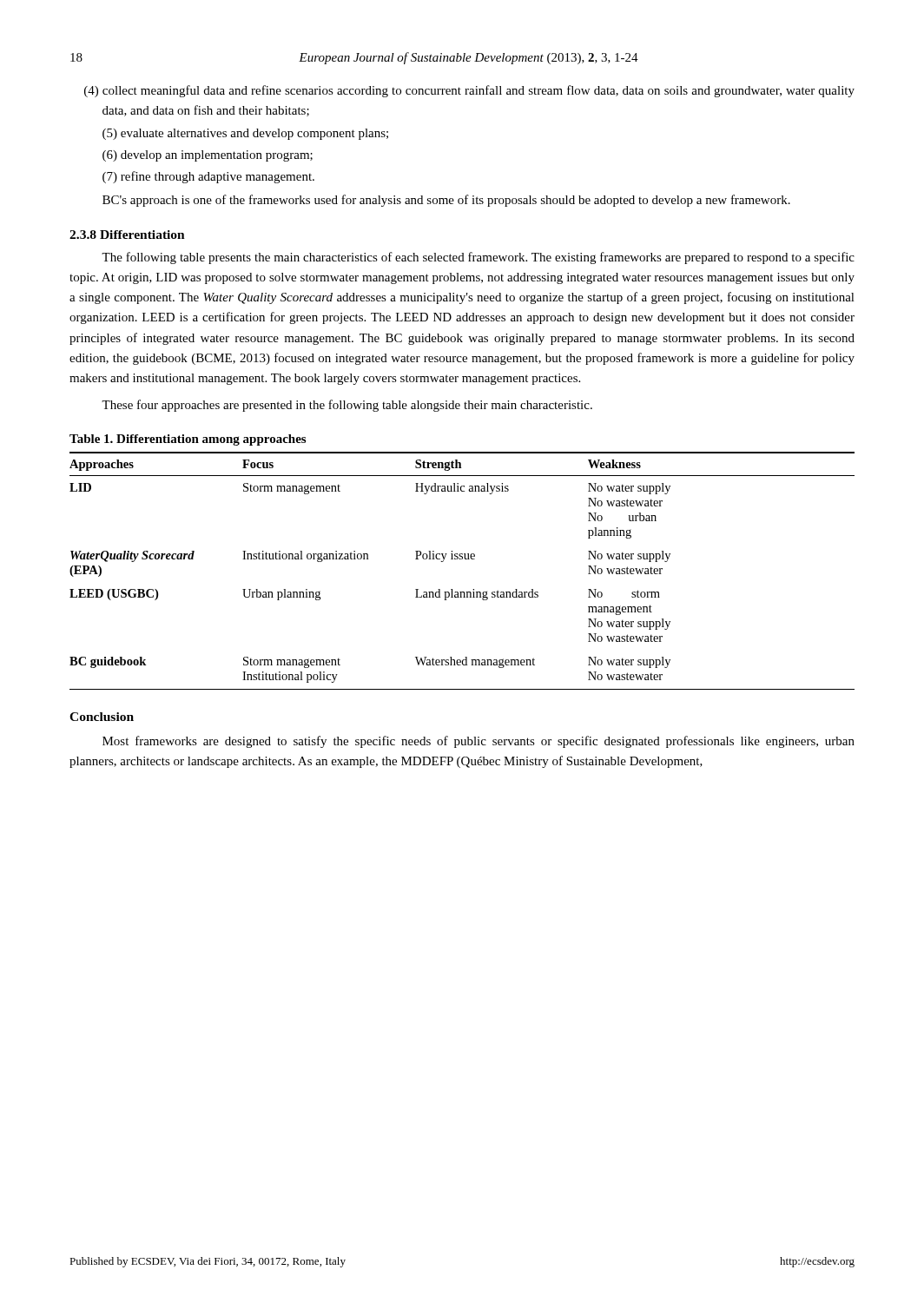
Task: Find the block on this page that starts "Most frameworks are designed to satisfy"
Action: click(x=462, y=751)
